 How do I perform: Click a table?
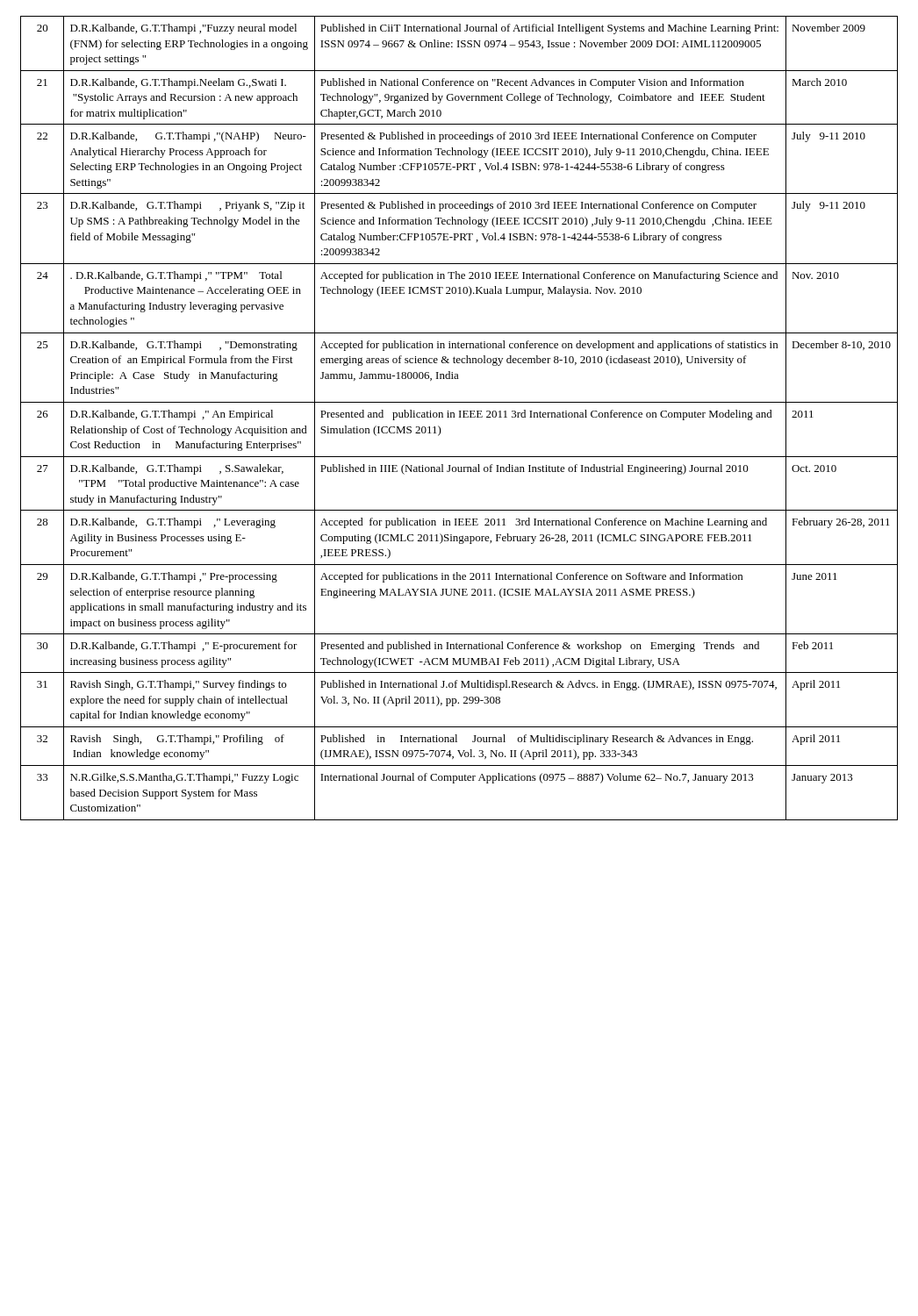point(459,418)
